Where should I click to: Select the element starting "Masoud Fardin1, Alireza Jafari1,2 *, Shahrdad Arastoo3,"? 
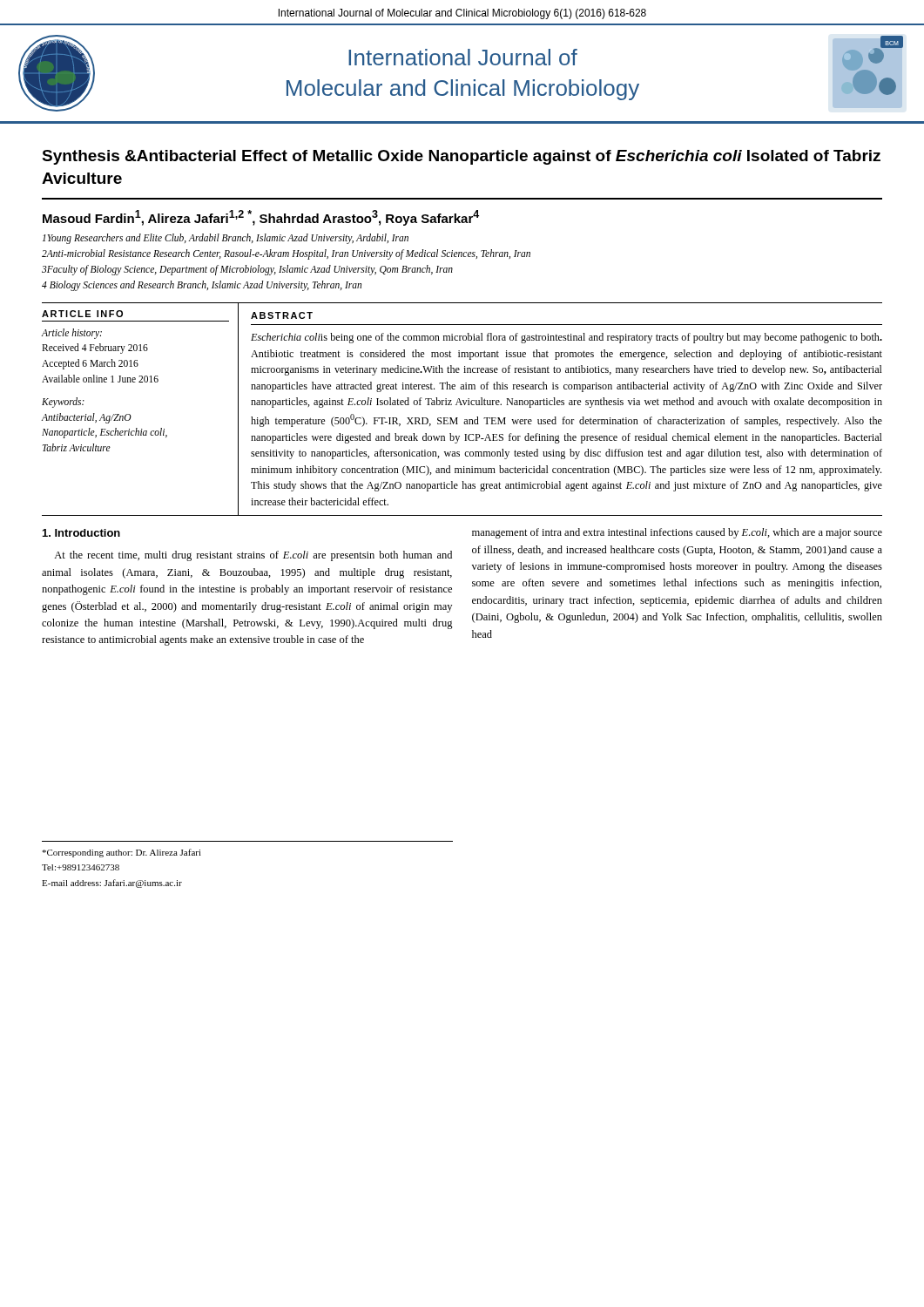coord(260,217)
